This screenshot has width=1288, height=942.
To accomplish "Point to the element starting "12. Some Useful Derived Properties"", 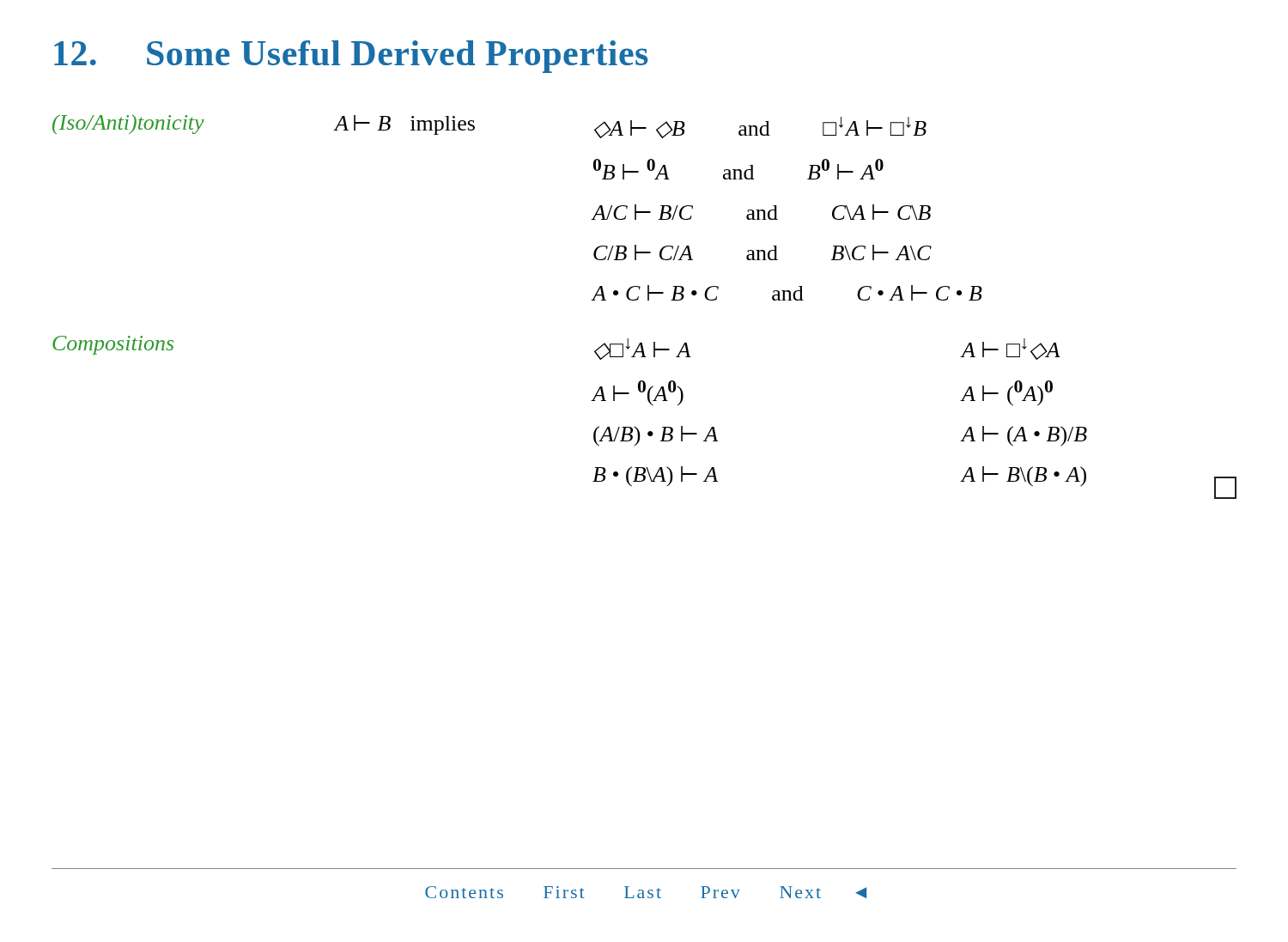I will coord(350,53).
